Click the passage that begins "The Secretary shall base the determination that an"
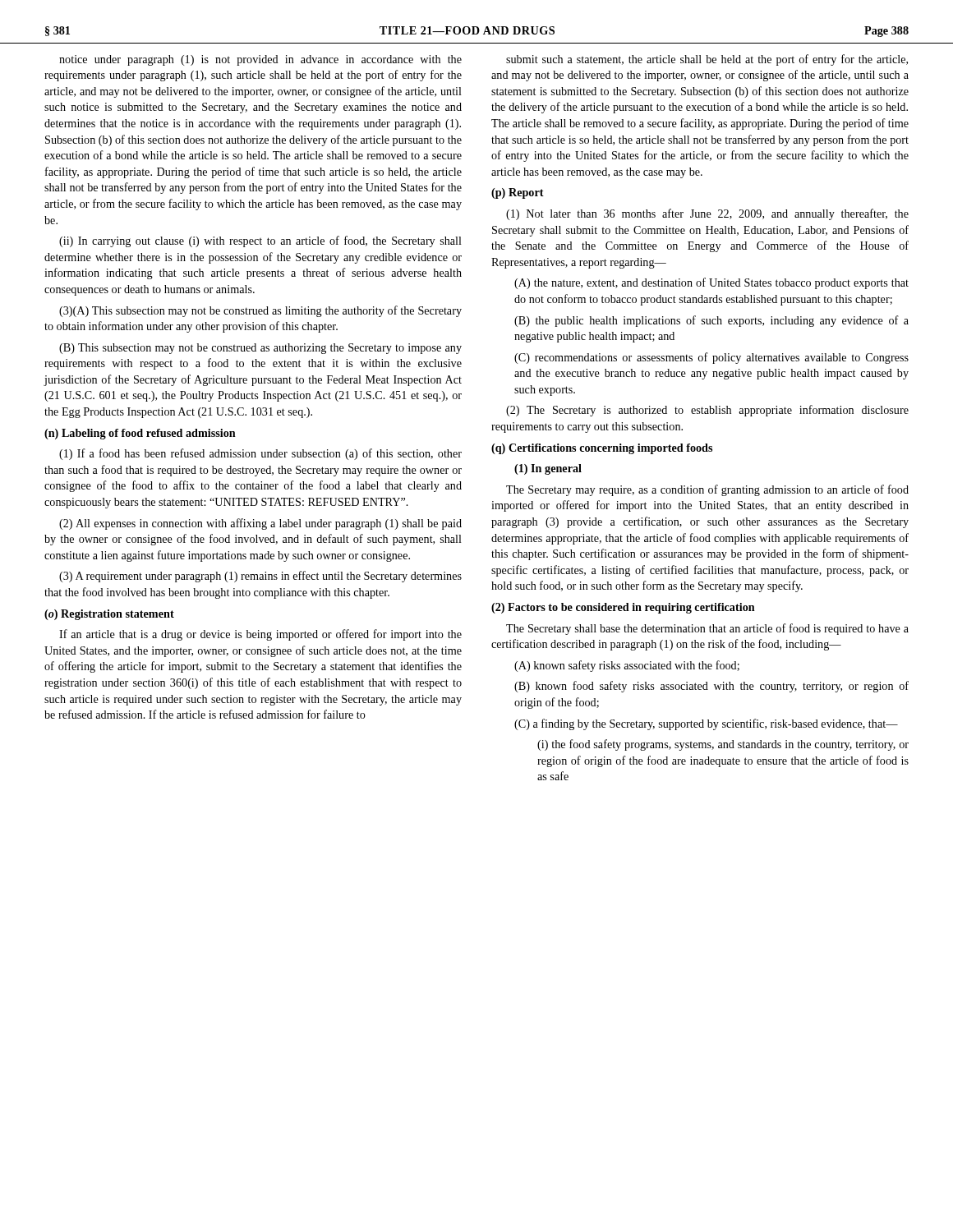 [700, 637]
